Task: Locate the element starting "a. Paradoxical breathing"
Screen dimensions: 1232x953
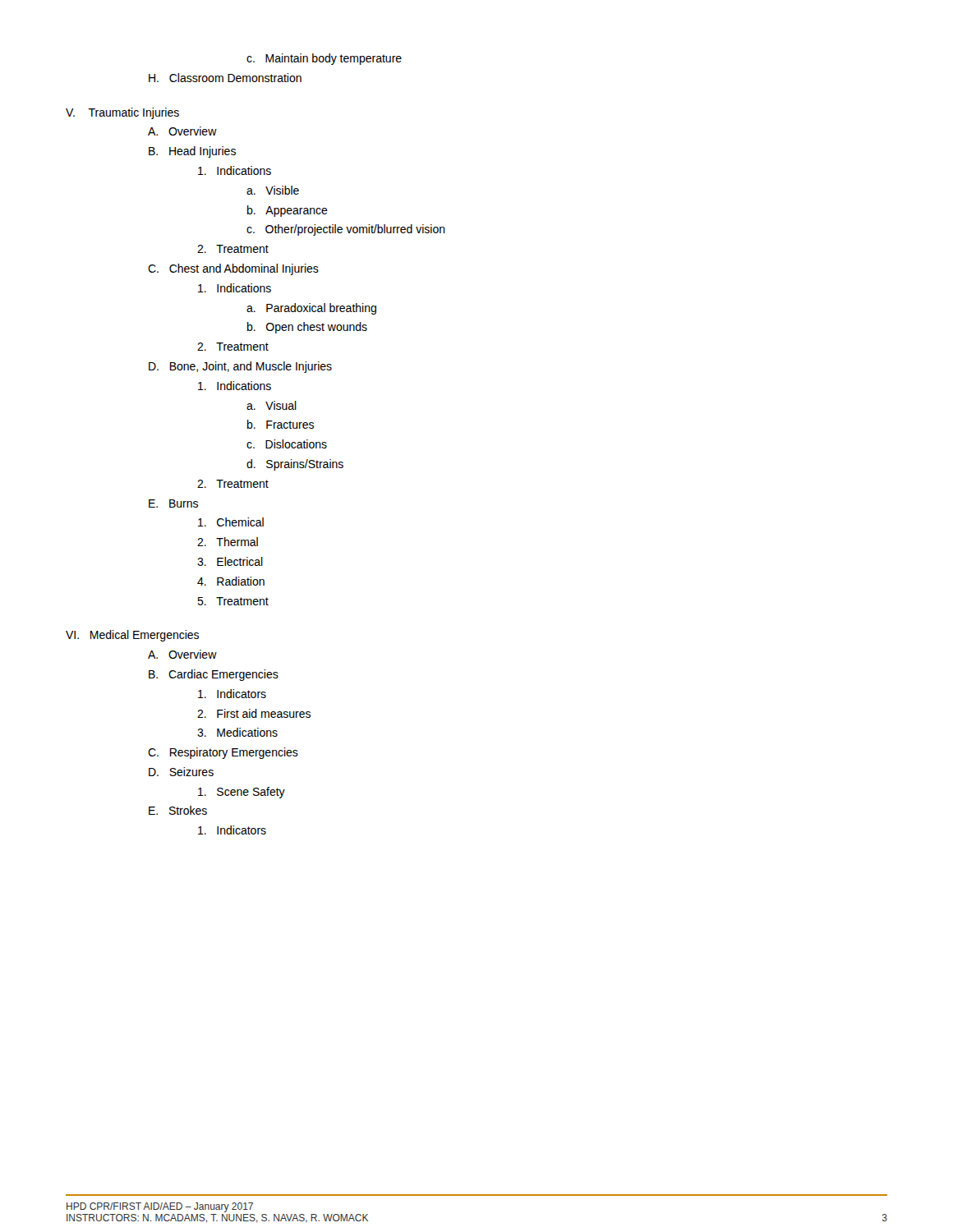Action: coord(312,308)
